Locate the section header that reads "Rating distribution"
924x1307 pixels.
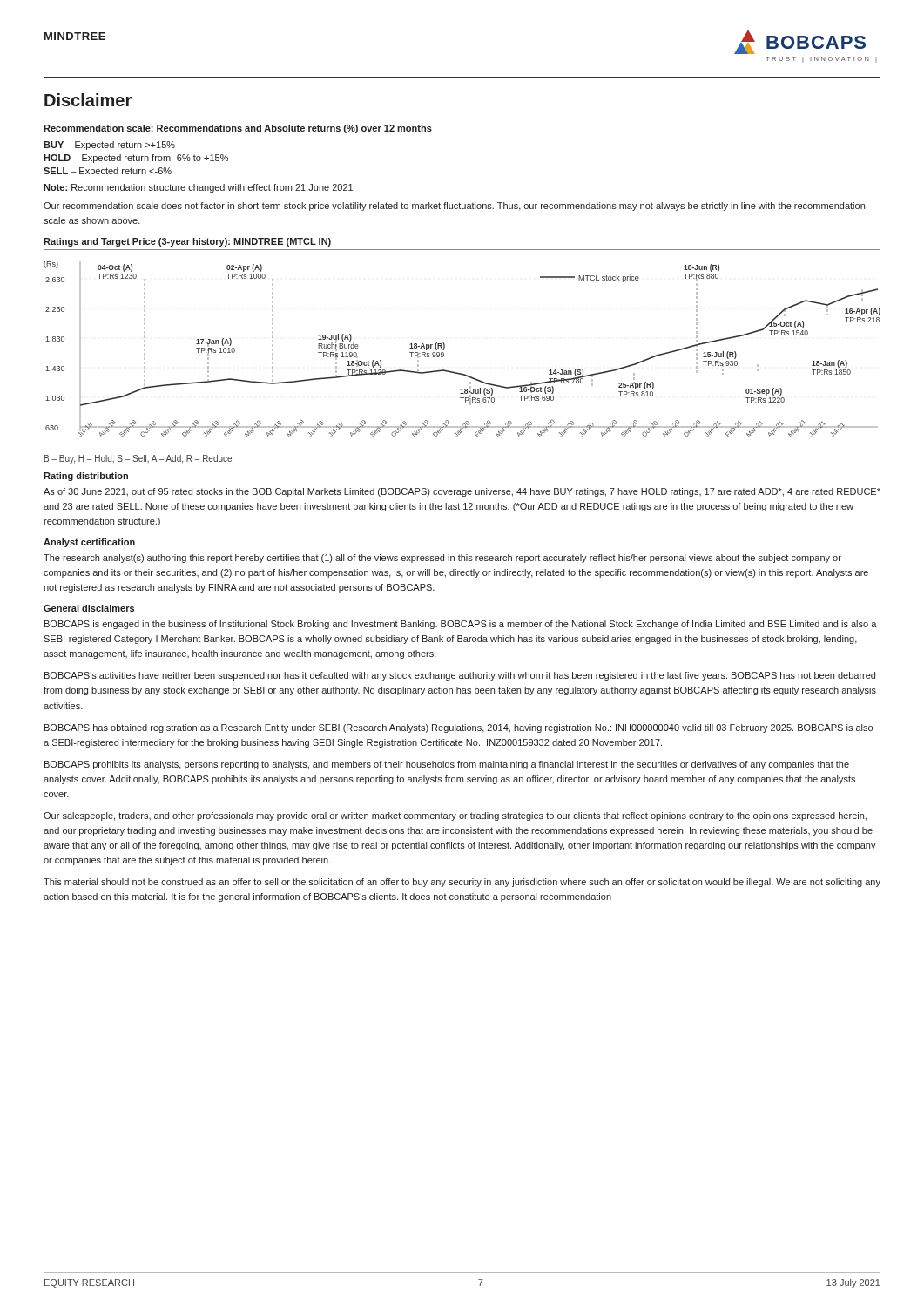click(x=86, y=476)
